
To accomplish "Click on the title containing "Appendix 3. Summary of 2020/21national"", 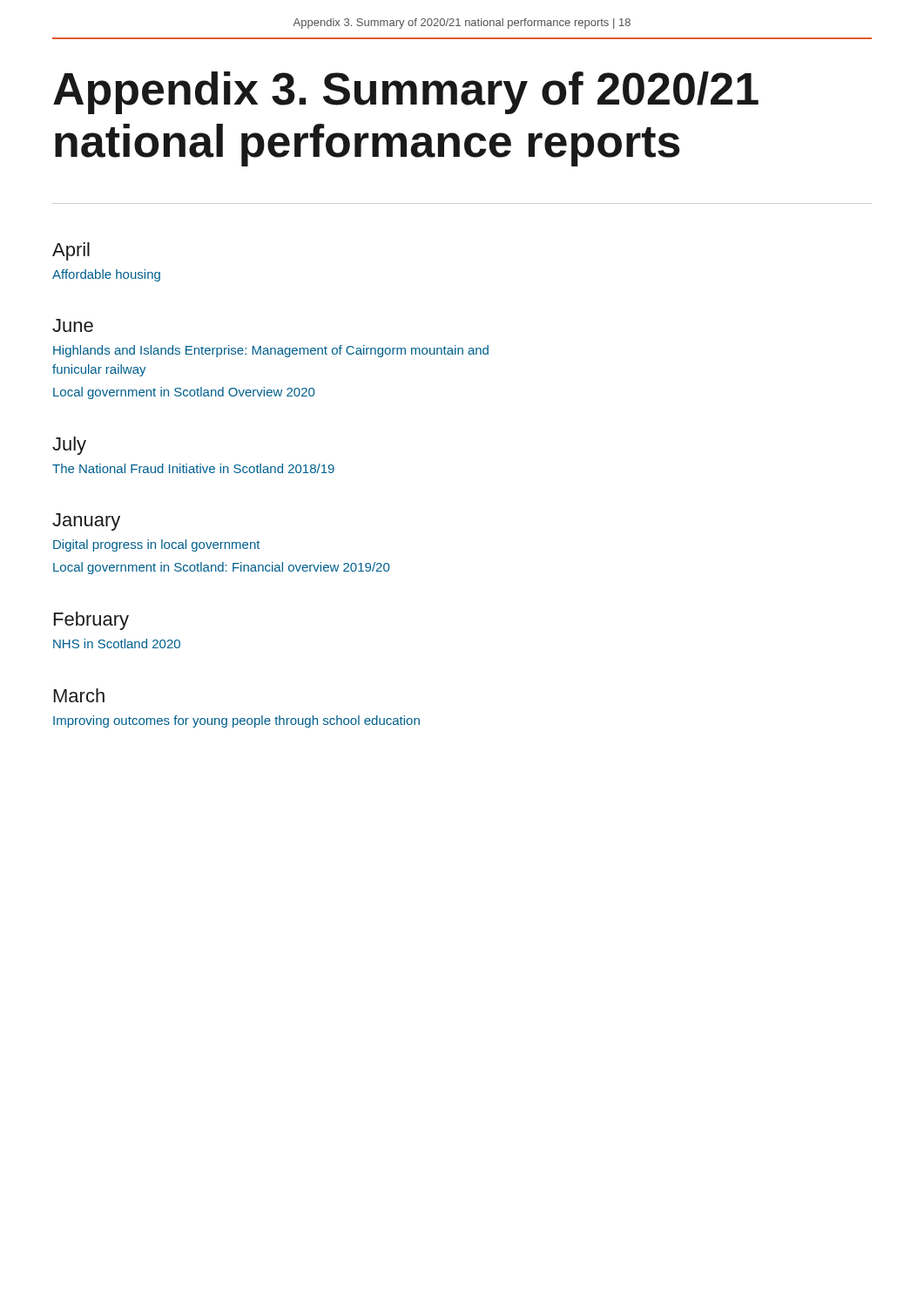I will pos(462,116).
